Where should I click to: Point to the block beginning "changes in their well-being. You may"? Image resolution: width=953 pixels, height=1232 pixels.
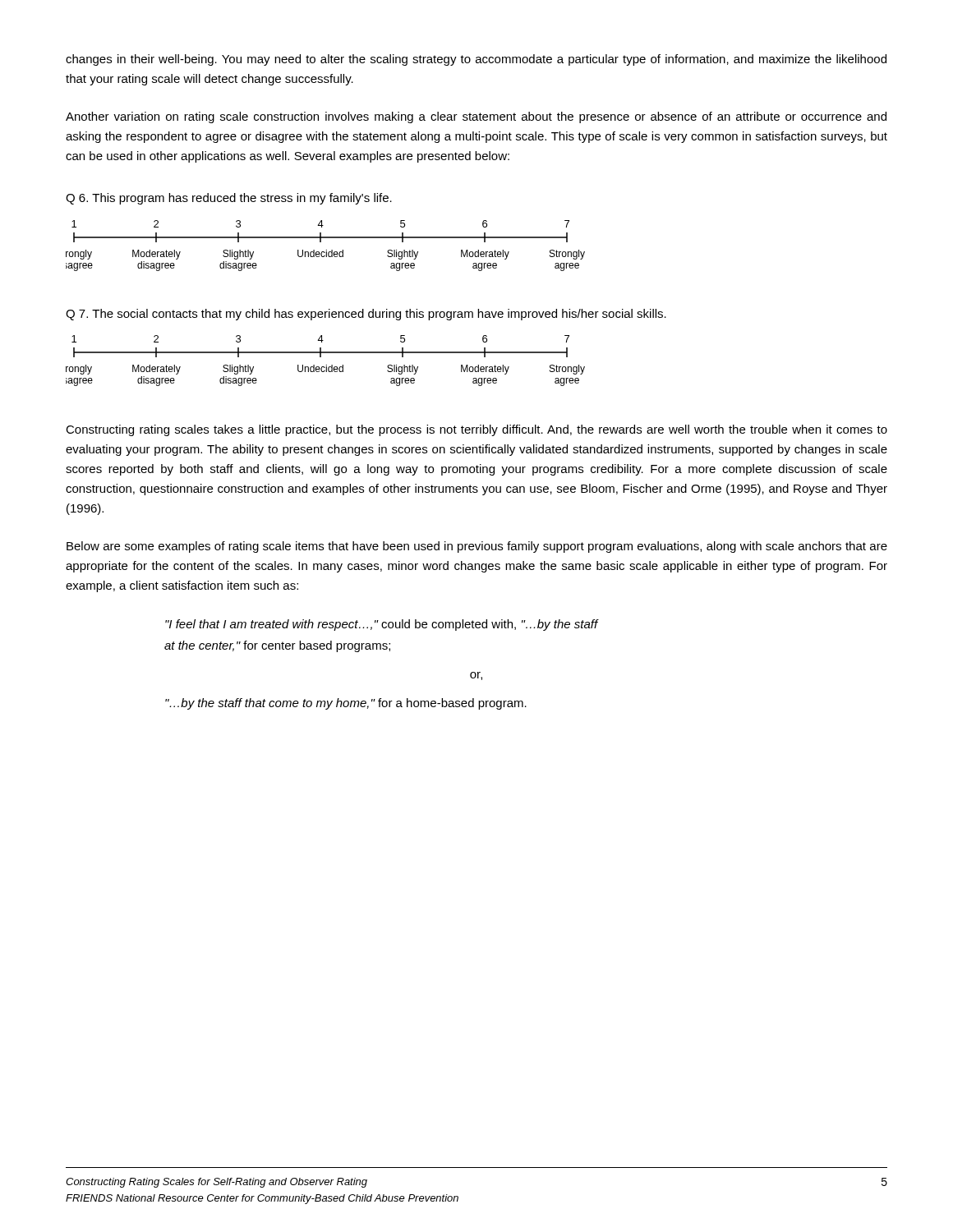[476, 69]
